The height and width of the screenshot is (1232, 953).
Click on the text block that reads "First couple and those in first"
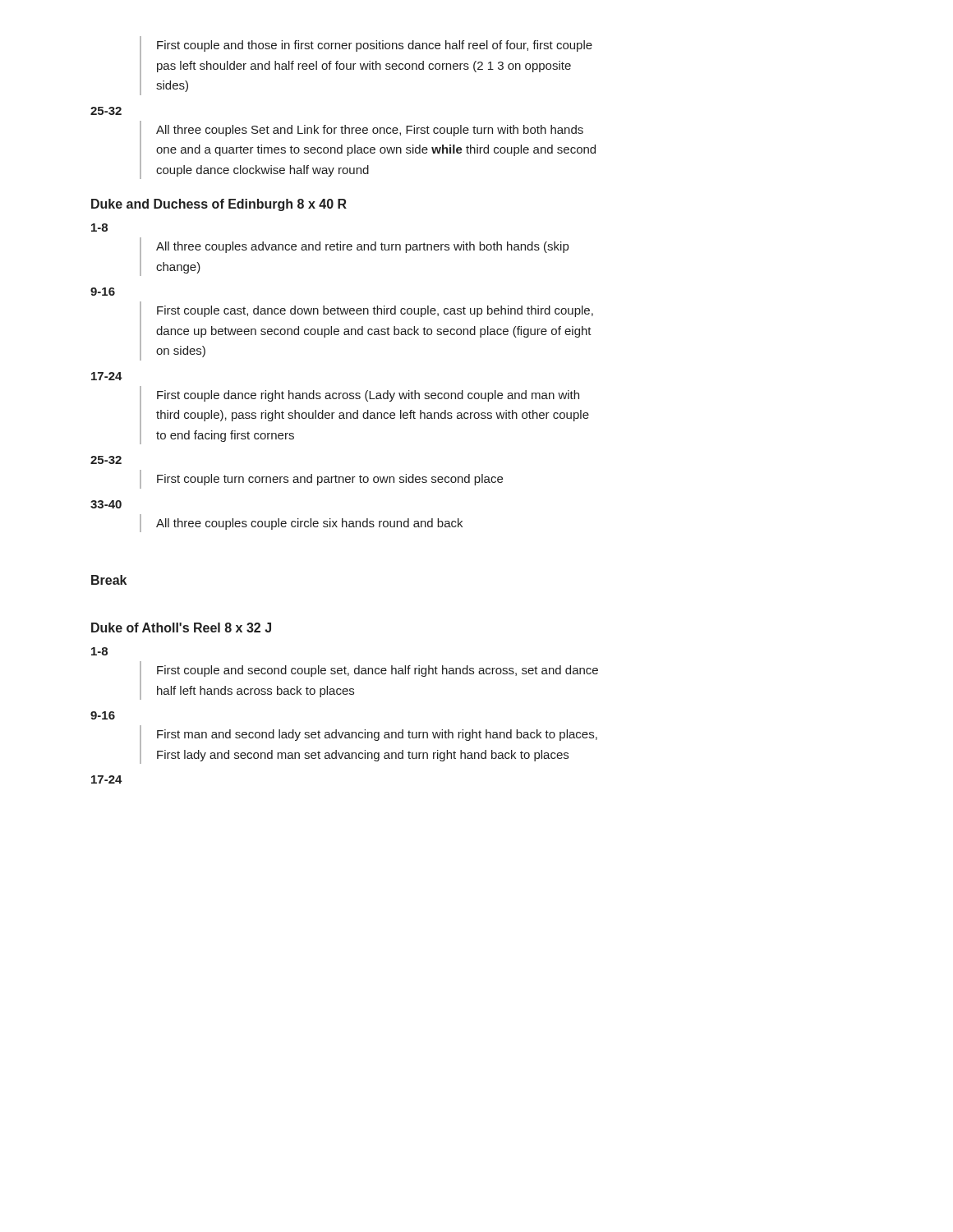[x=452, y=65]
